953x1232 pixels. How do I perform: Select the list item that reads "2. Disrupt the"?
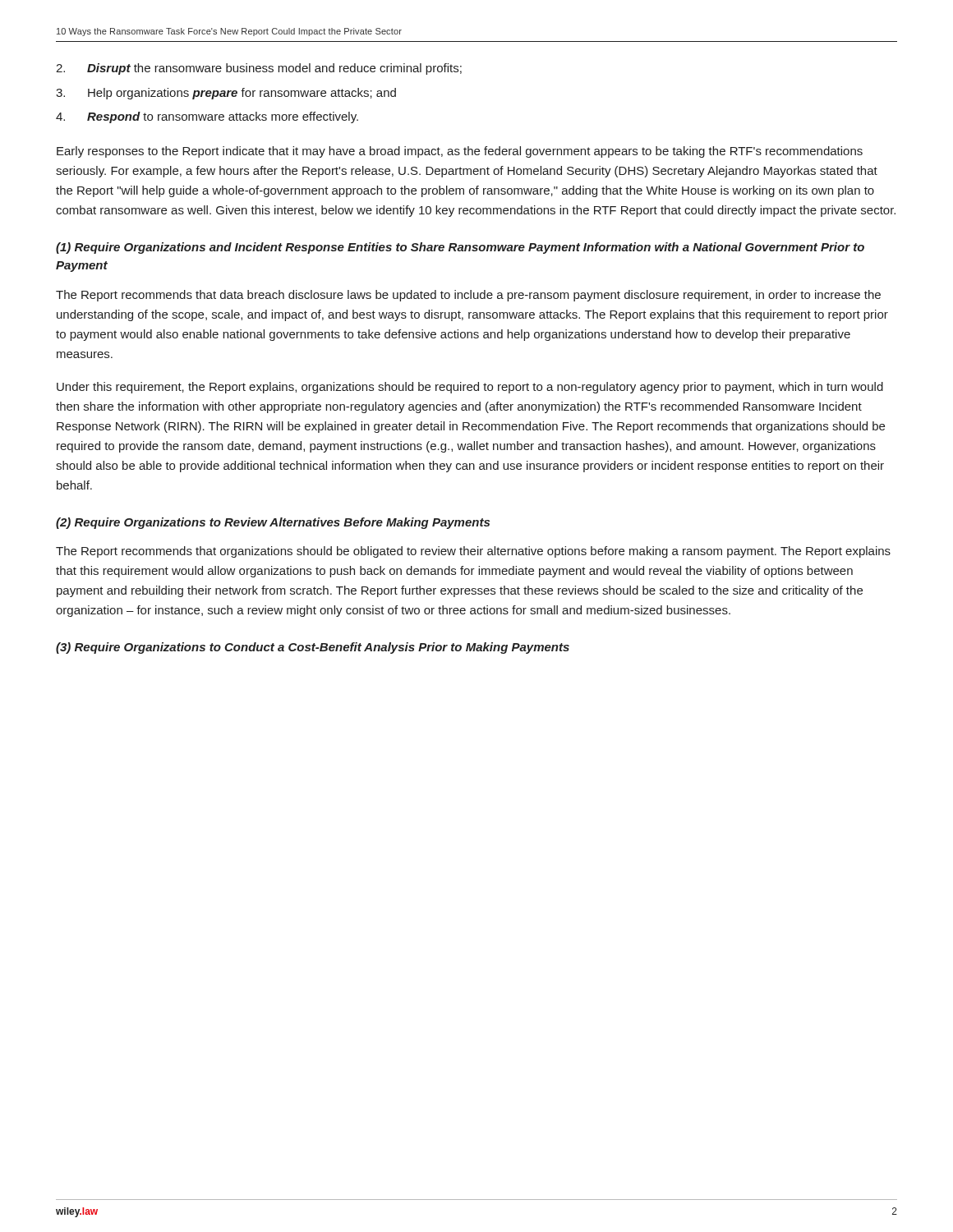(259, 69)
